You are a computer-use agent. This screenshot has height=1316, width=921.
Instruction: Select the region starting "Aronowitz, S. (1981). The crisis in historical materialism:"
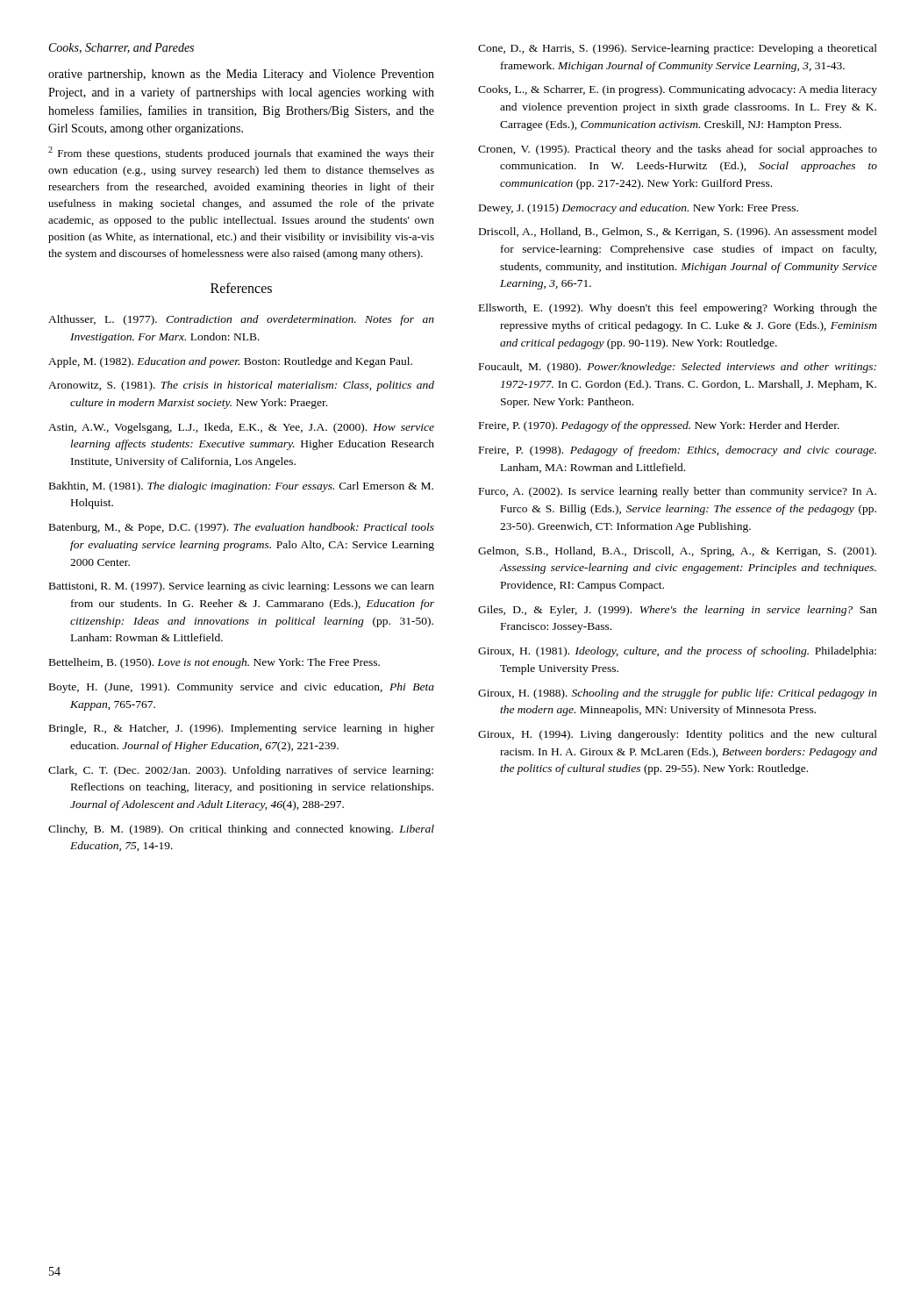coord(241,394)
